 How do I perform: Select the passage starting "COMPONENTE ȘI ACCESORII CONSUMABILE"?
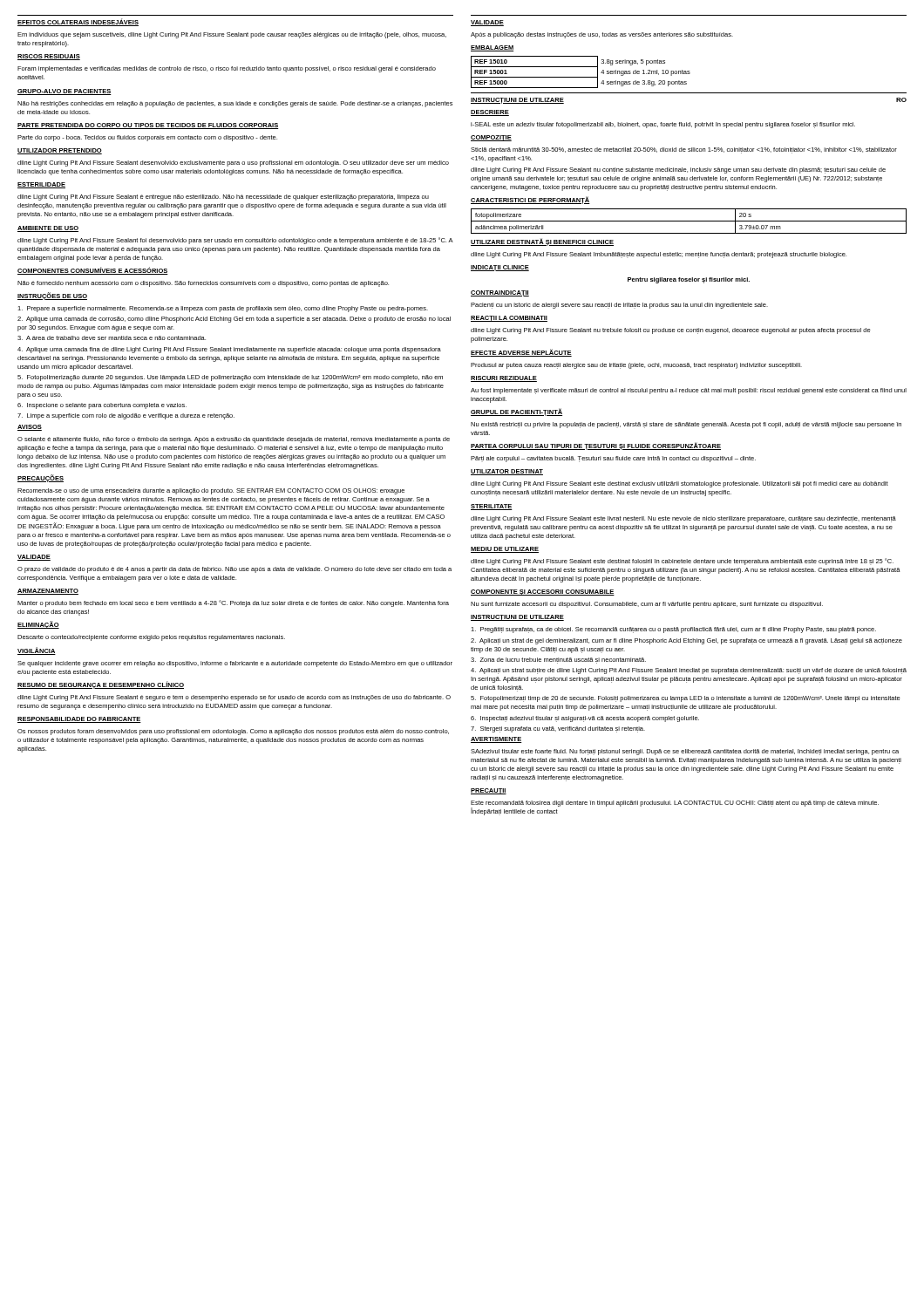(542, 592)
